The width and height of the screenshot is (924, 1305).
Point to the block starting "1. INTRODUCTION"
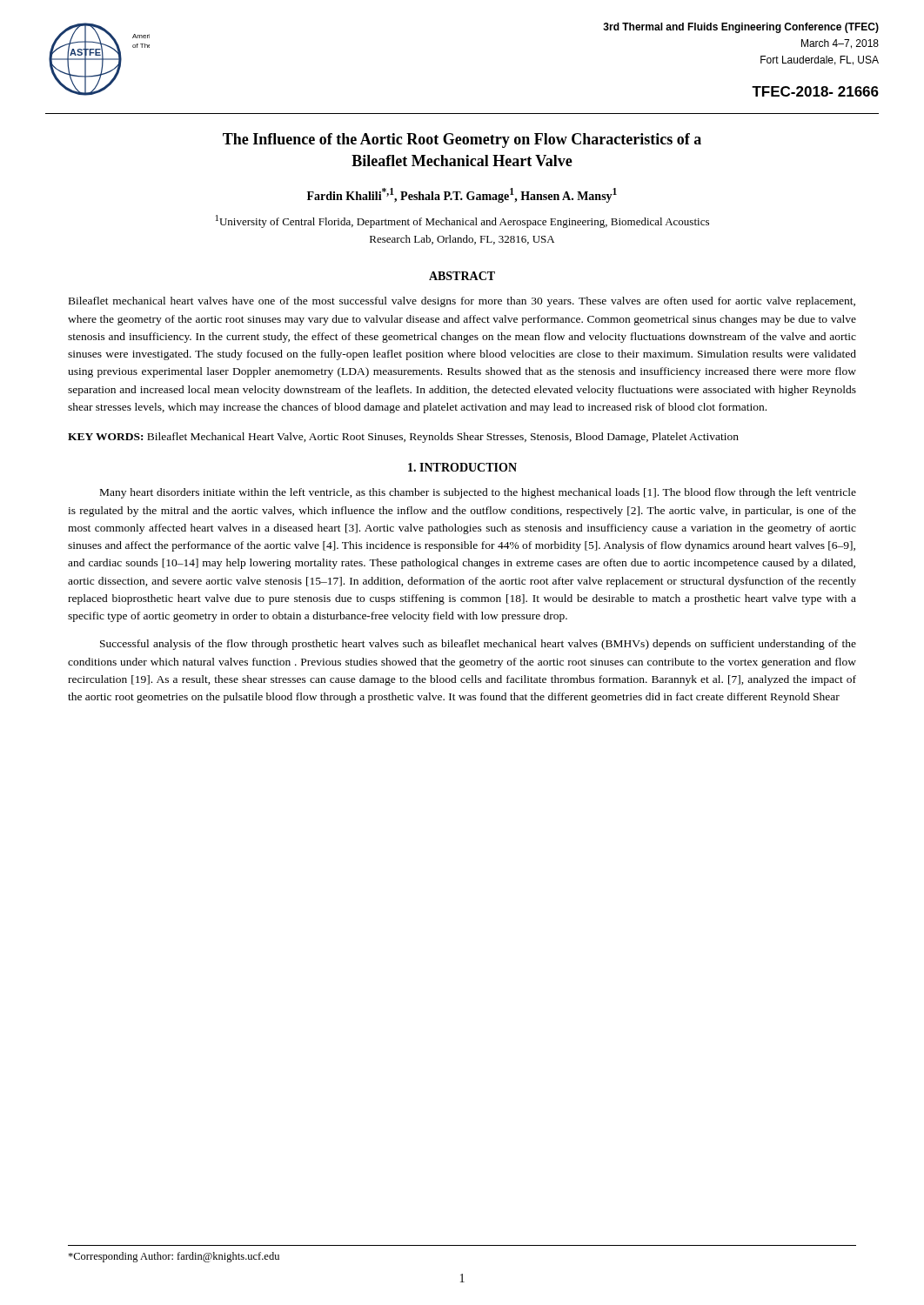pyautogui.click(x=462, y=468)
